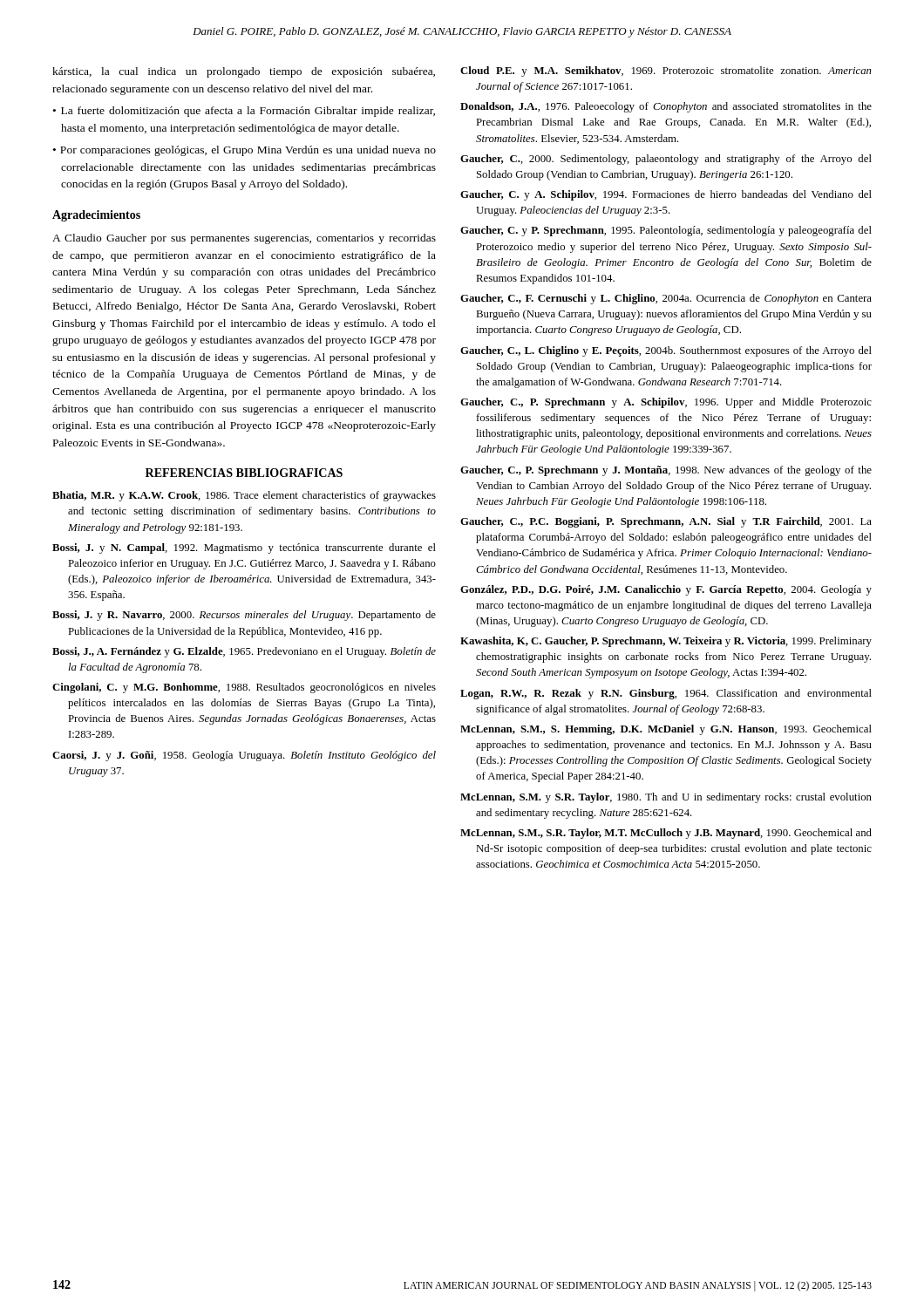Click on the text block starting "Logan, R.W., R. Rezak y"
Viewport: 924px width, 1308px height.
[666, 701]
